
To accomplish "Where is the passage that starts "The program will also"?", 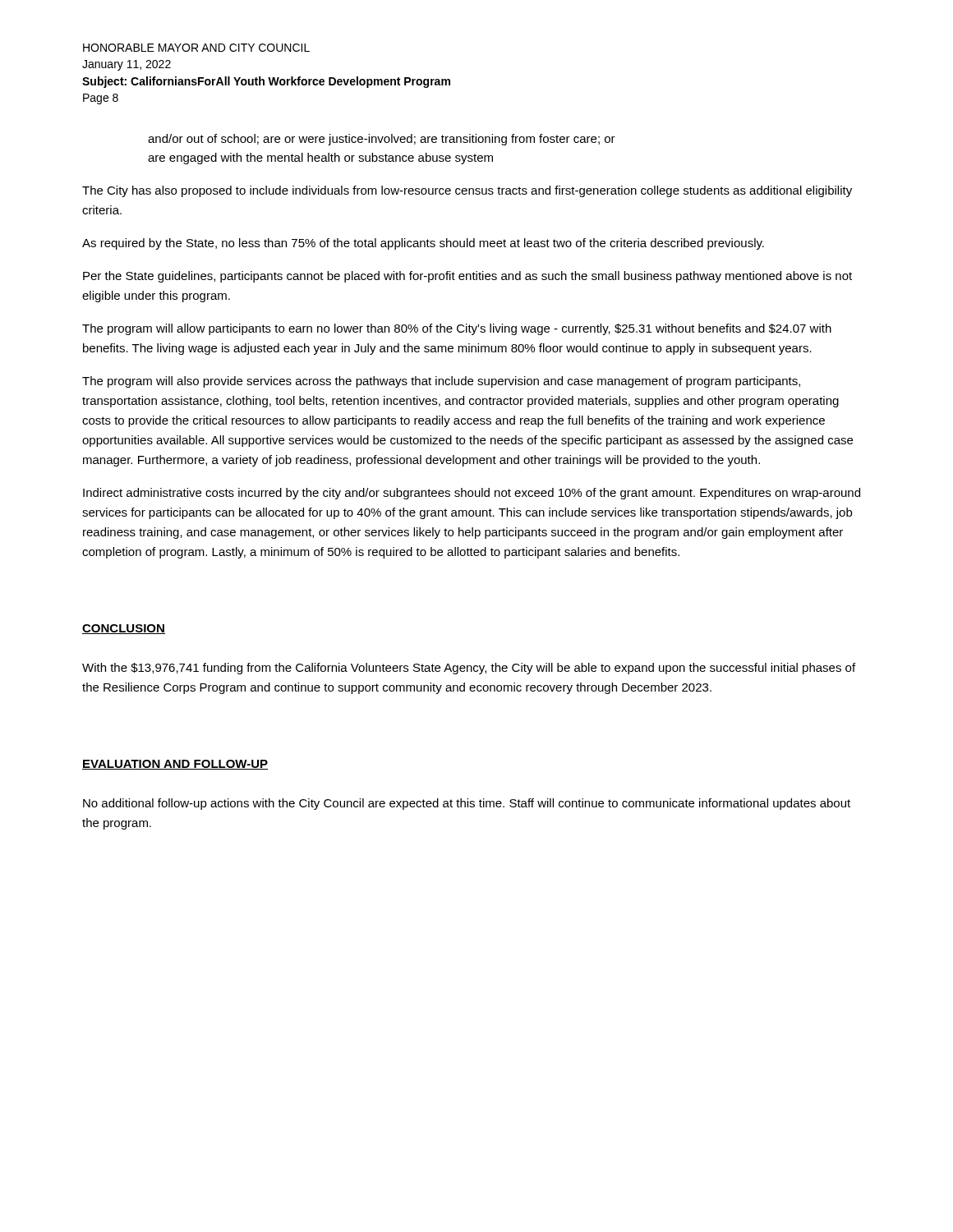I will 468,420.
